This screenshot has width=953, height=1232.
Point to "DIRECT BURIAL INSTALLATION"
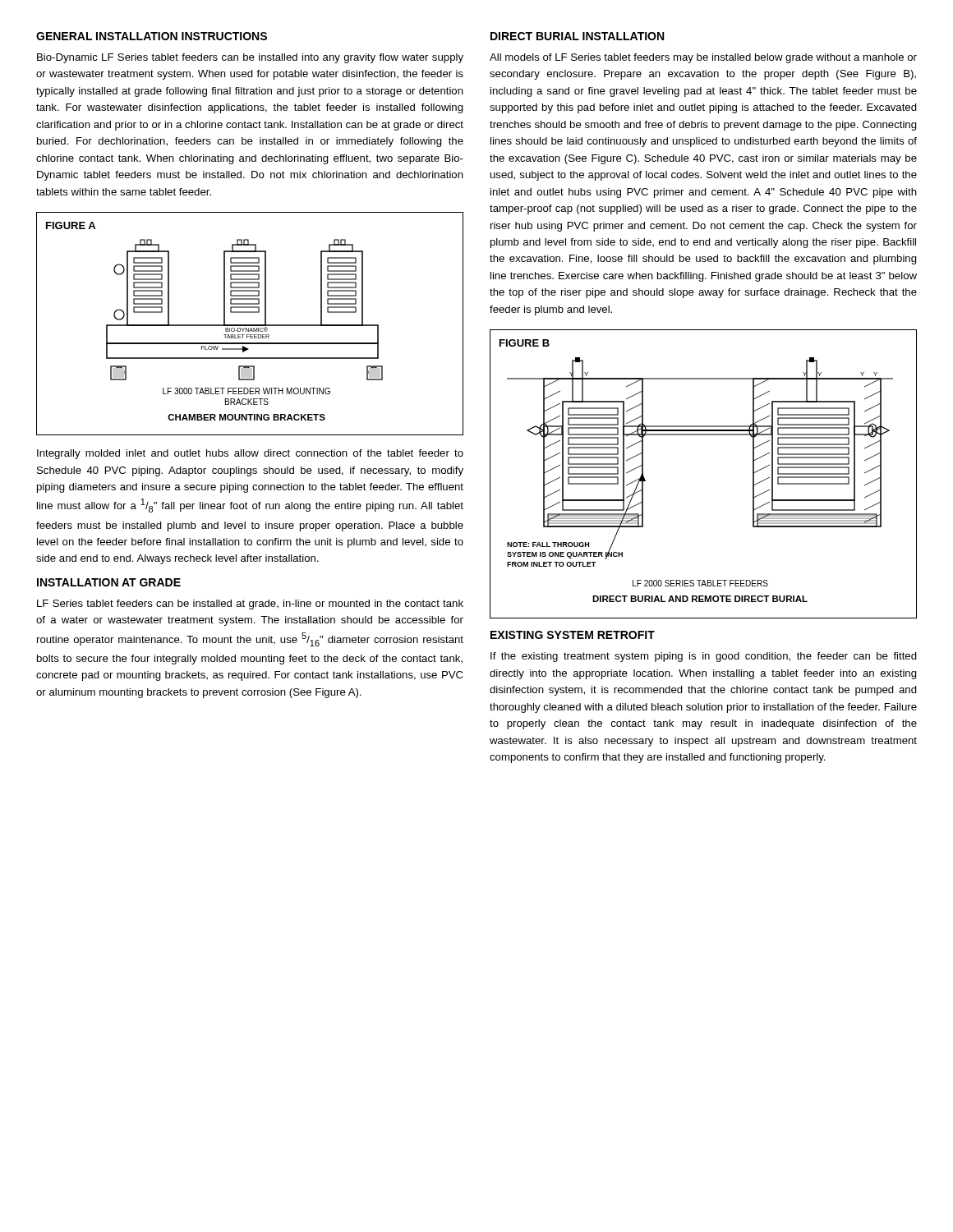(x=577, y=36)
